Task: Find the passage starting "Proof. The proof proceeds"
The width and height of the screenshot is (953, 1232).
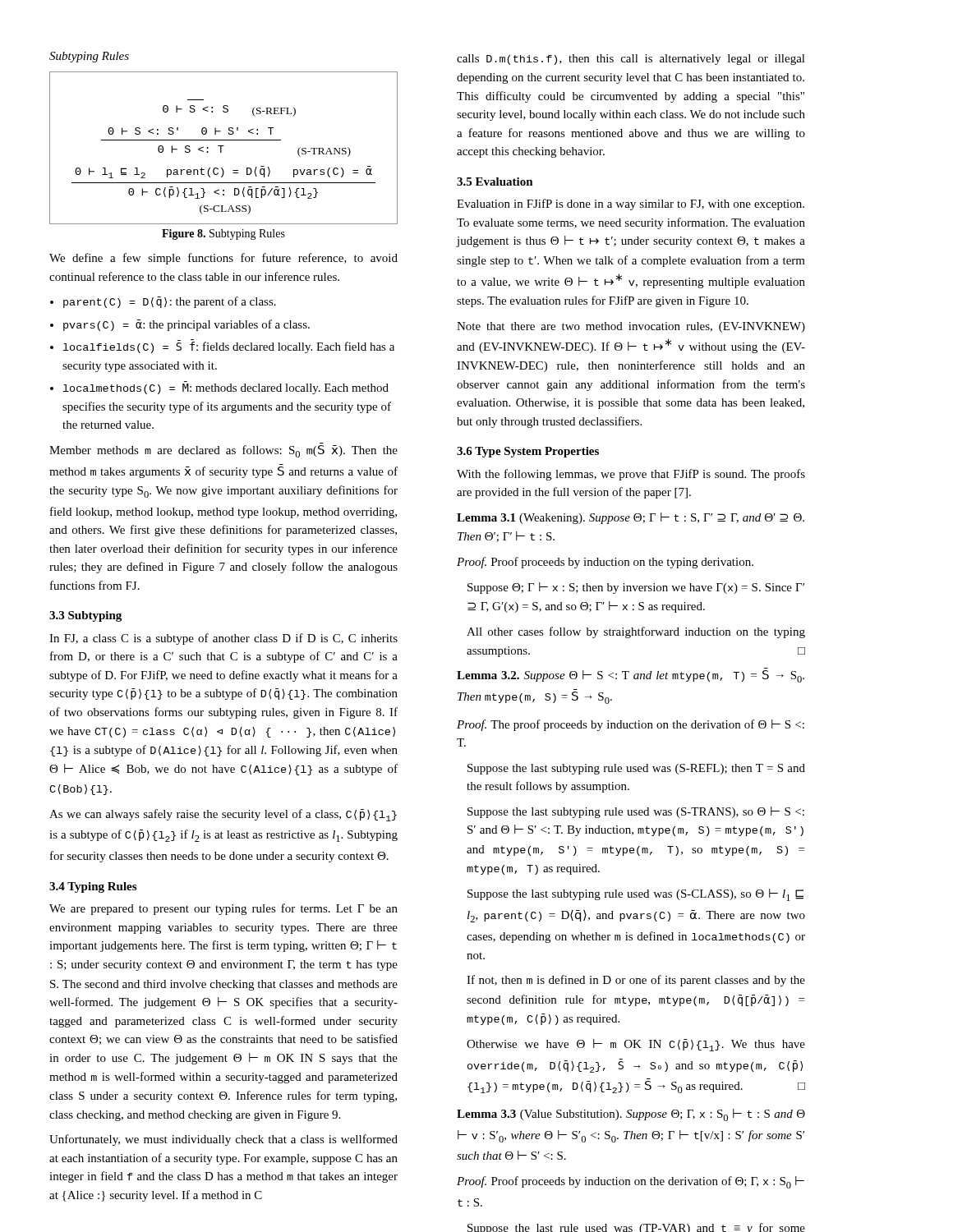Action: pyautogui.click(x=631, y=907)
